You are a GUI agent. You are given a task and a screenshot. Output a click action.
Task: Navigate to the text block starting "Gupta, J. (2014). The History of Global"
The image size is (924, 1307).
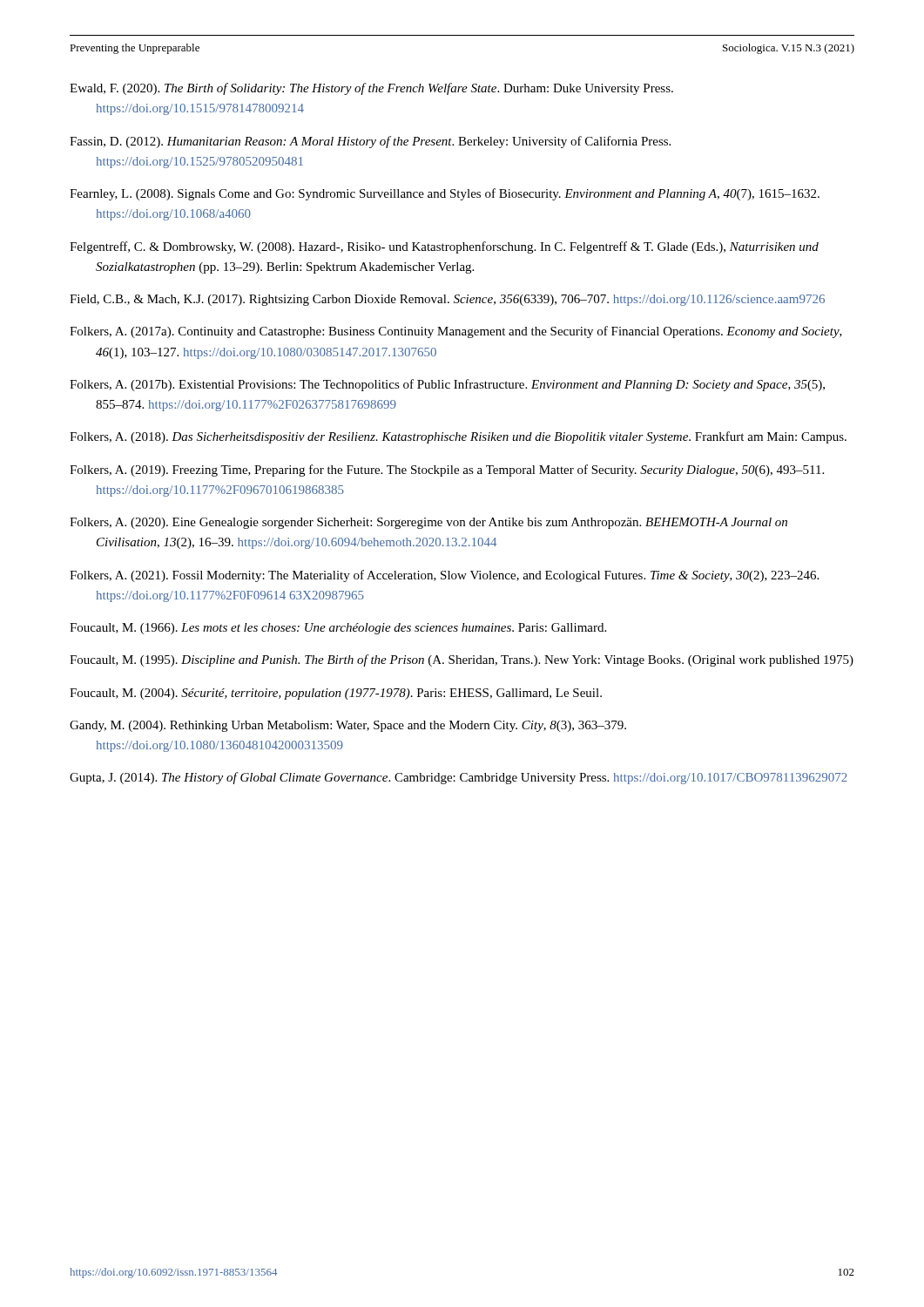point(459,777)
